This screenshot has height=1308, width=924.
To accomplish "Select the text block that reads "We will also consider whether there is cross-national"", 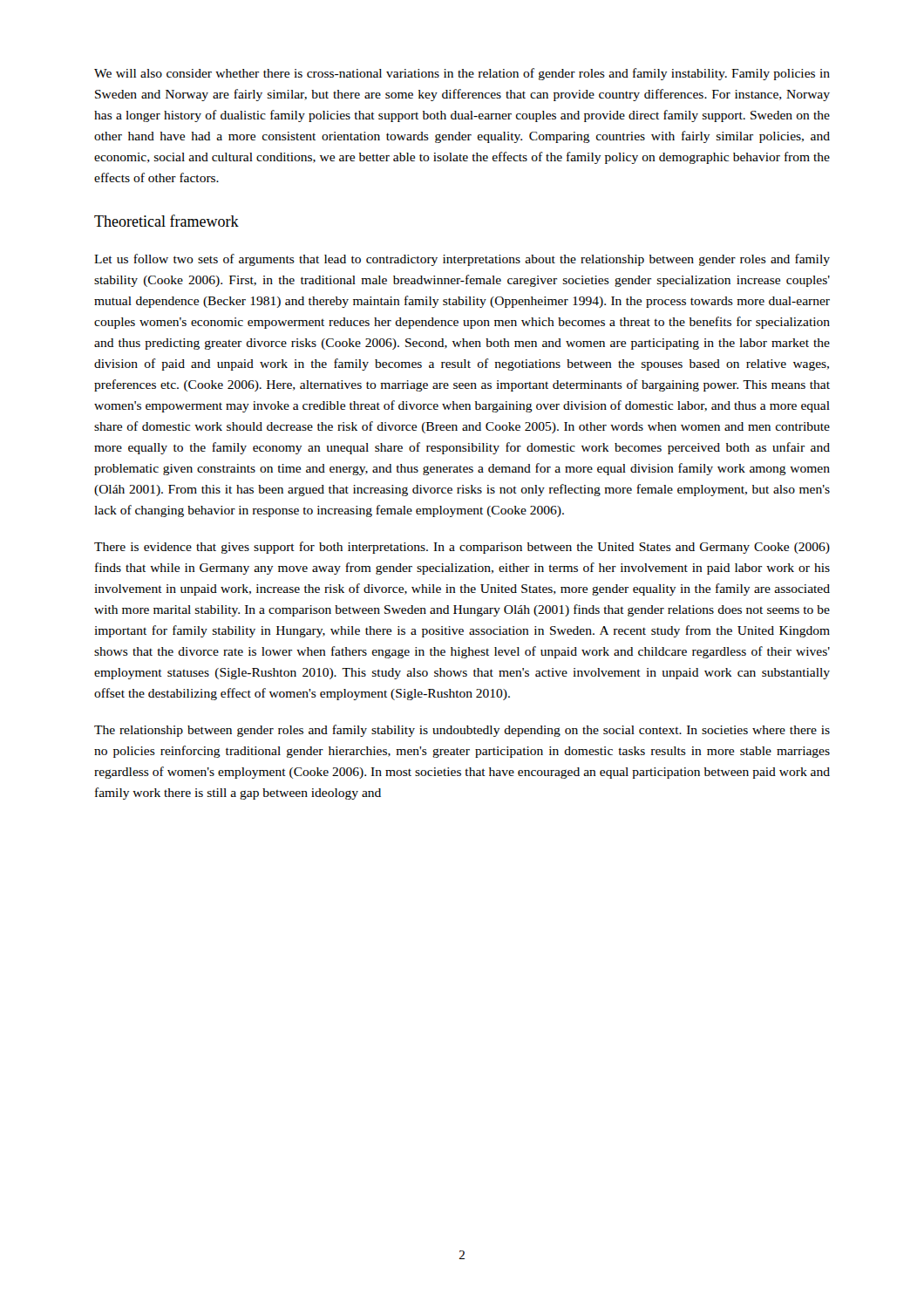I will tap(462, 125).
